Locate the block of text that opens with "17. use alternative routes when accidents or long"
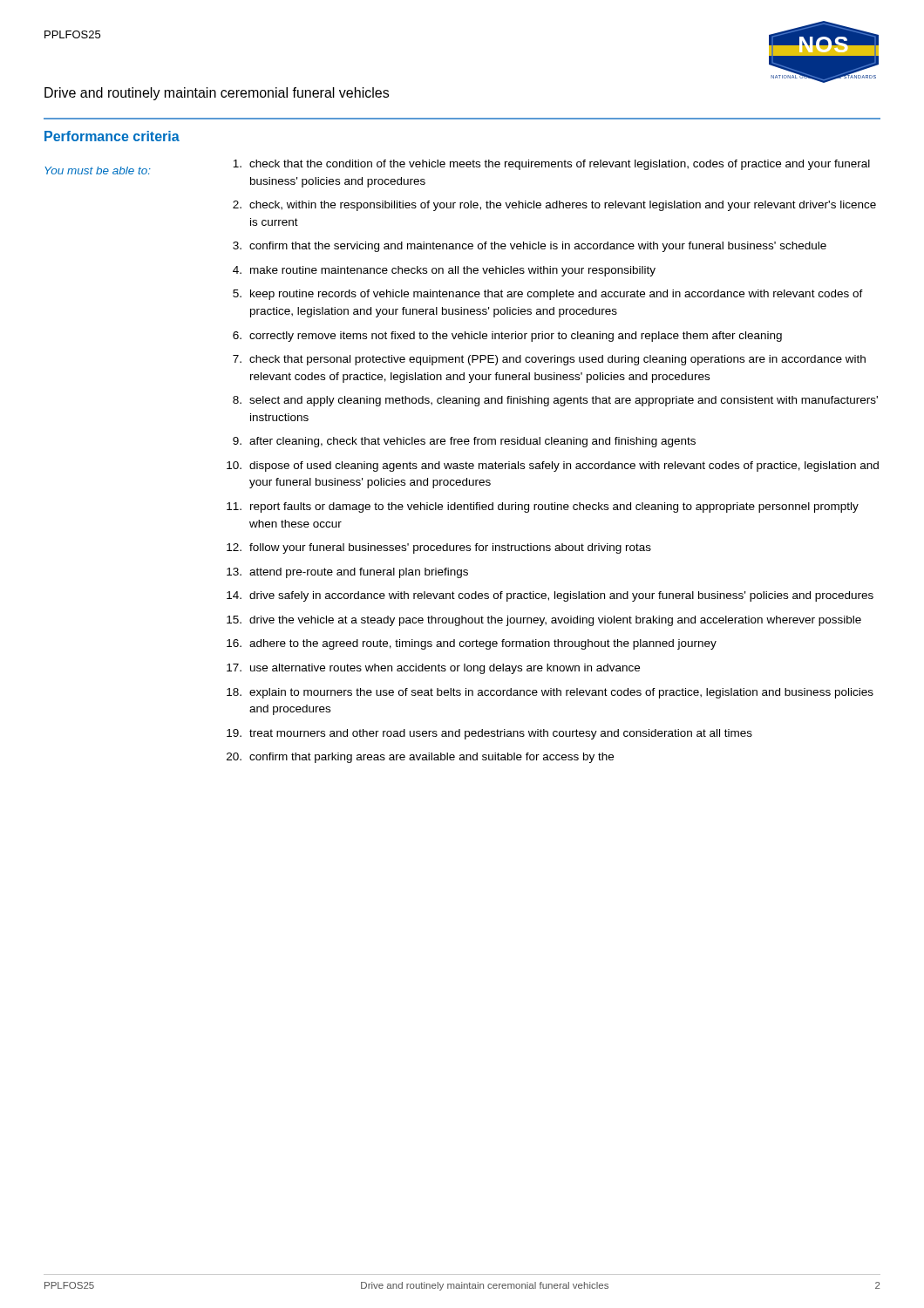924x1308 pixels. point(545,668)
